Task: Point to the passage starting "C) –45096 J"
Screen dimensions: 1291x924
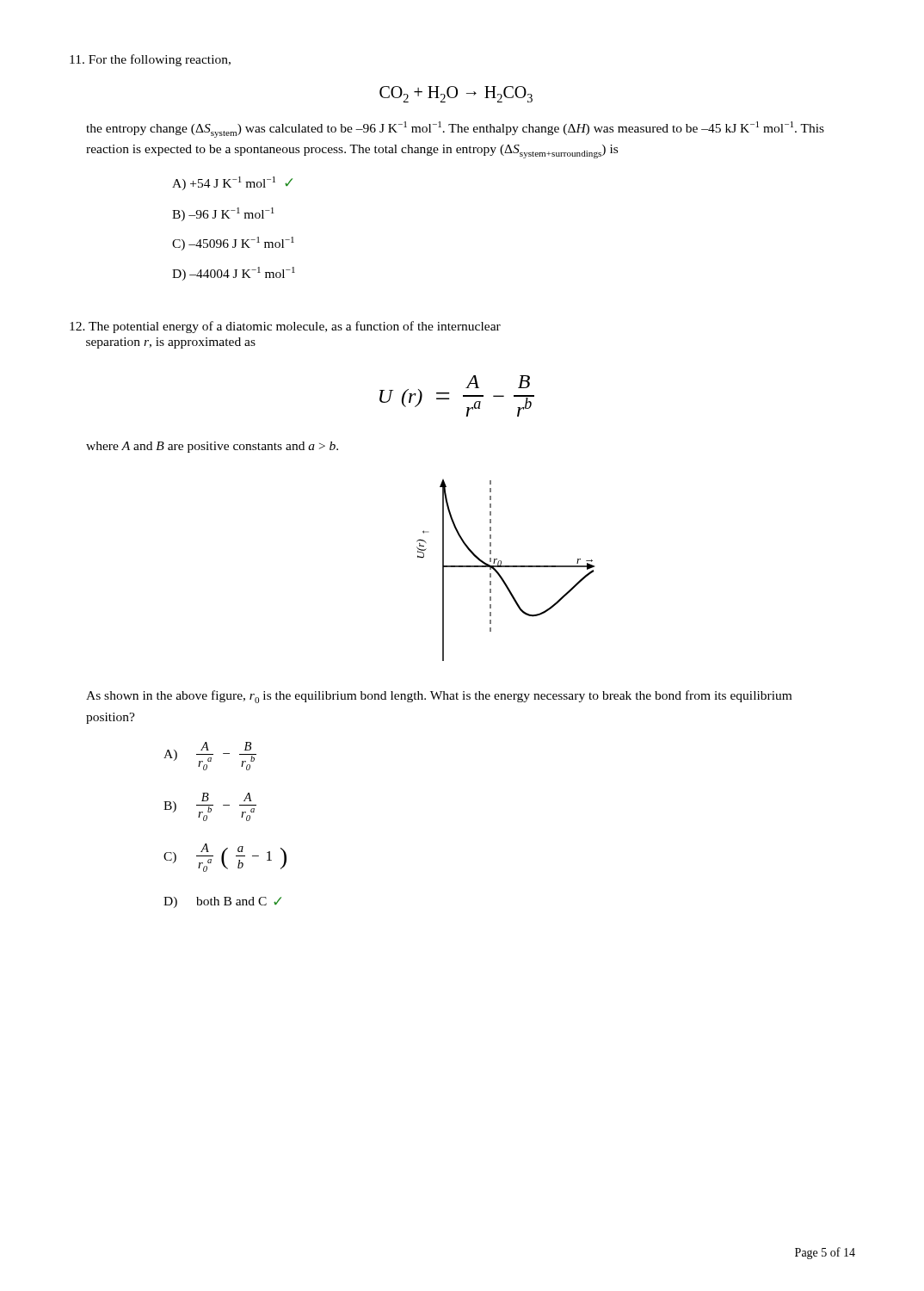Action: [x=233, y=243]
